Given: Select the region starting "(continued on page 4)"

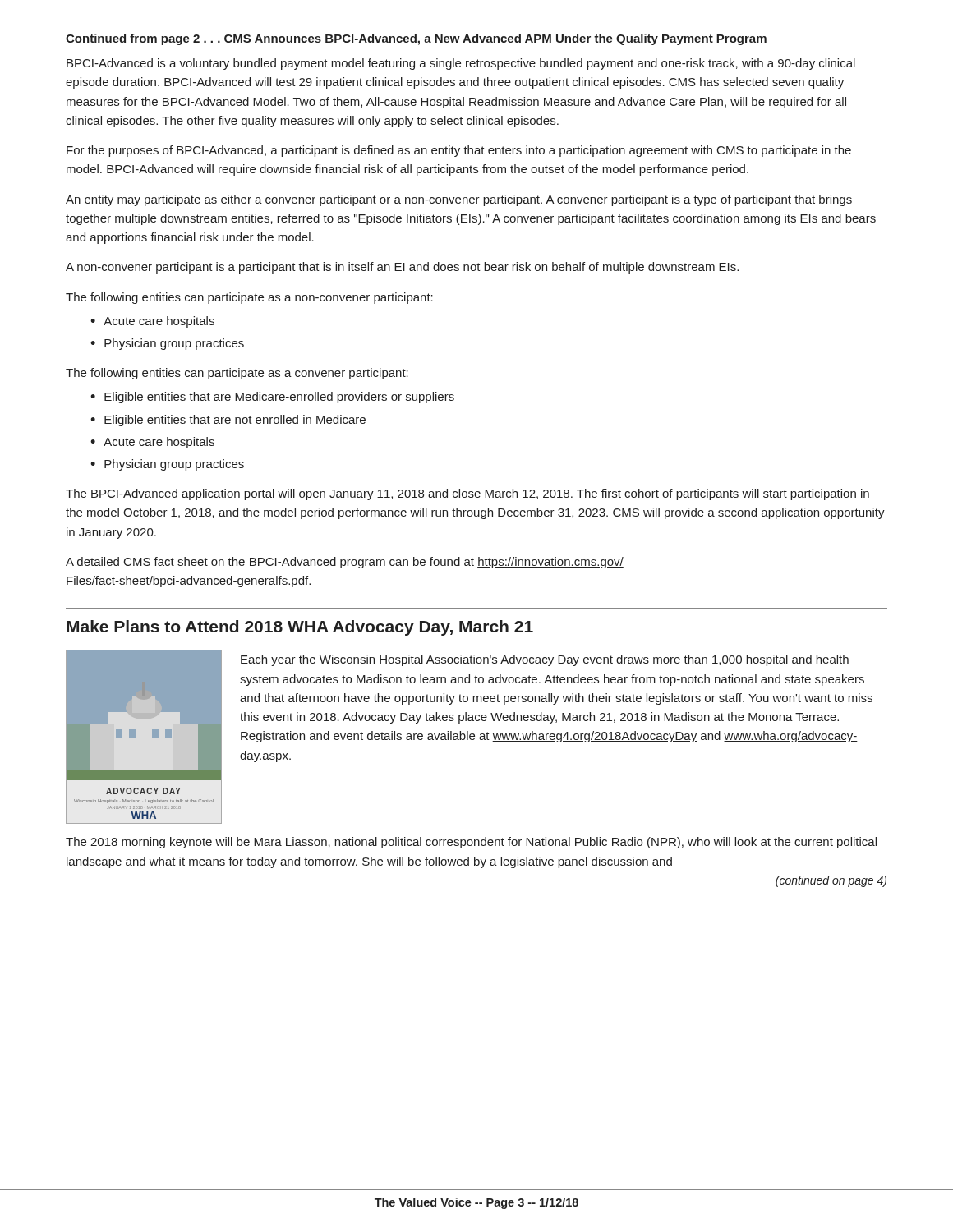Looking at the screenshot, I should [831, 880].
